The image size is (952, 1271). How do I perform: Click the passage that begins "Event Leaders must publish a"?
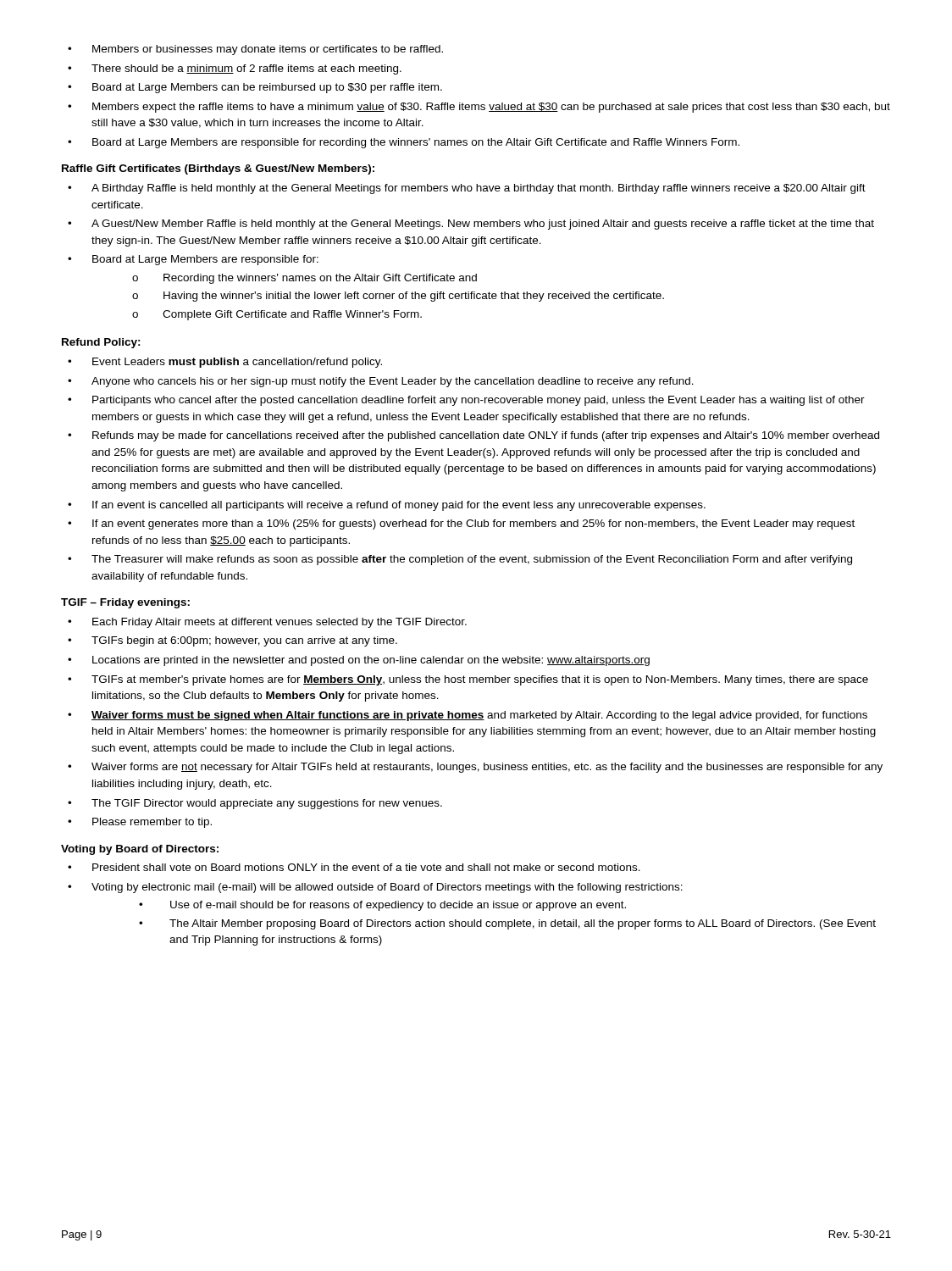237,363
